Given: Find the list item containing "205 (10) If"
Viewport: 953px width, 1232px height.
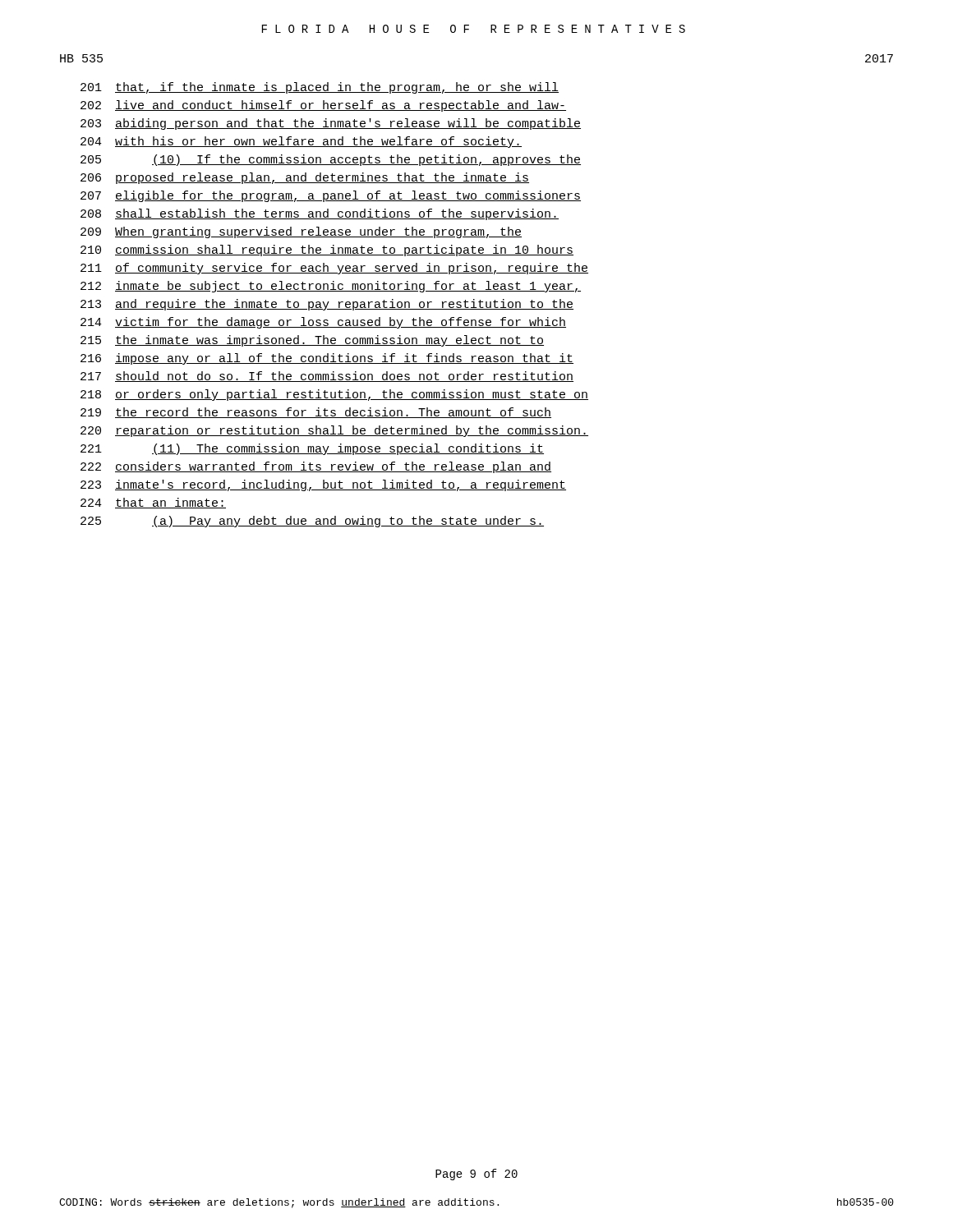Looking at the screenshot, I should tap(476, 163).
